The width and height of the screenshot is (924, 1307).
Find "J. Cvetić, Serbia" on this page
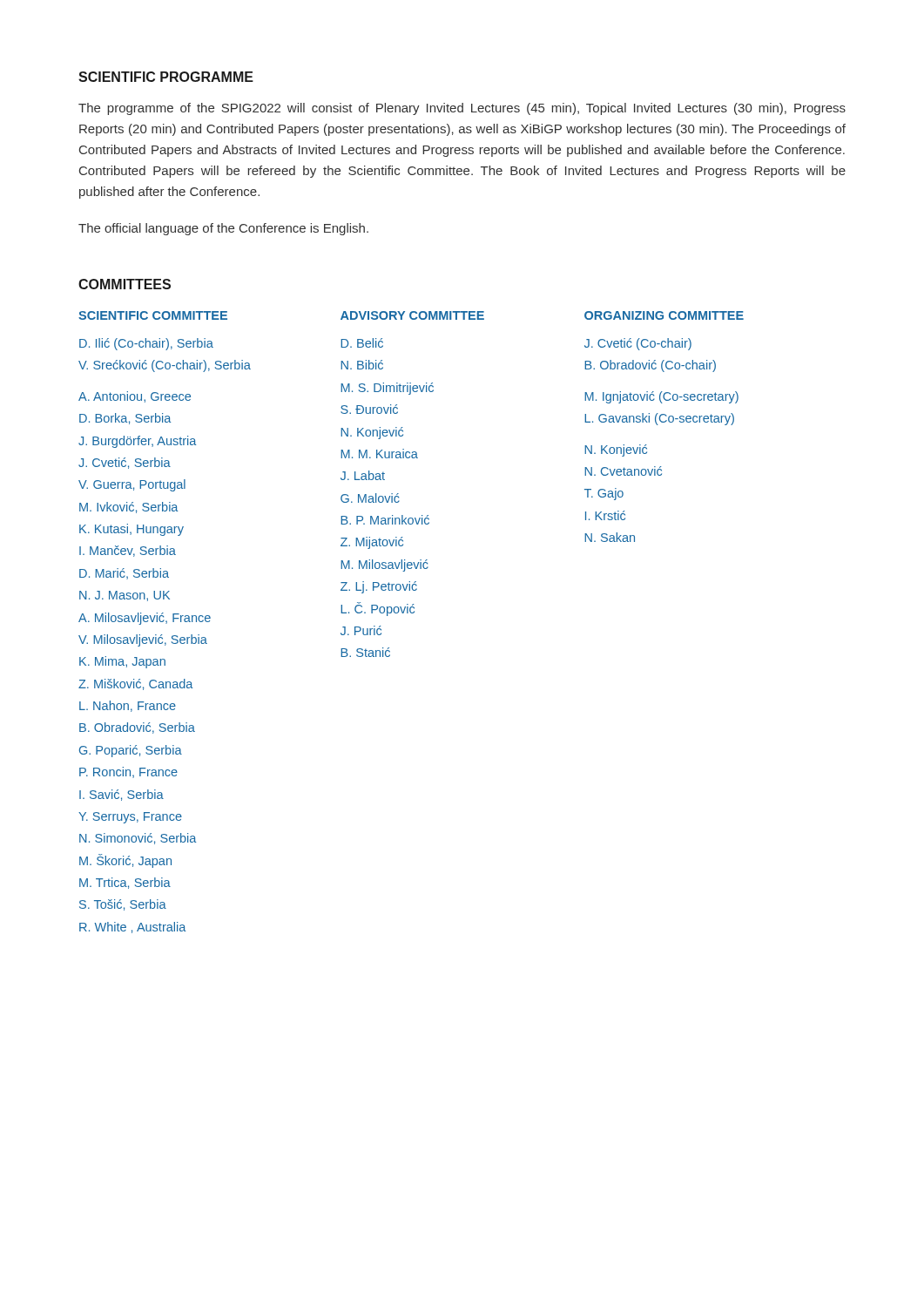pos(125,463)
